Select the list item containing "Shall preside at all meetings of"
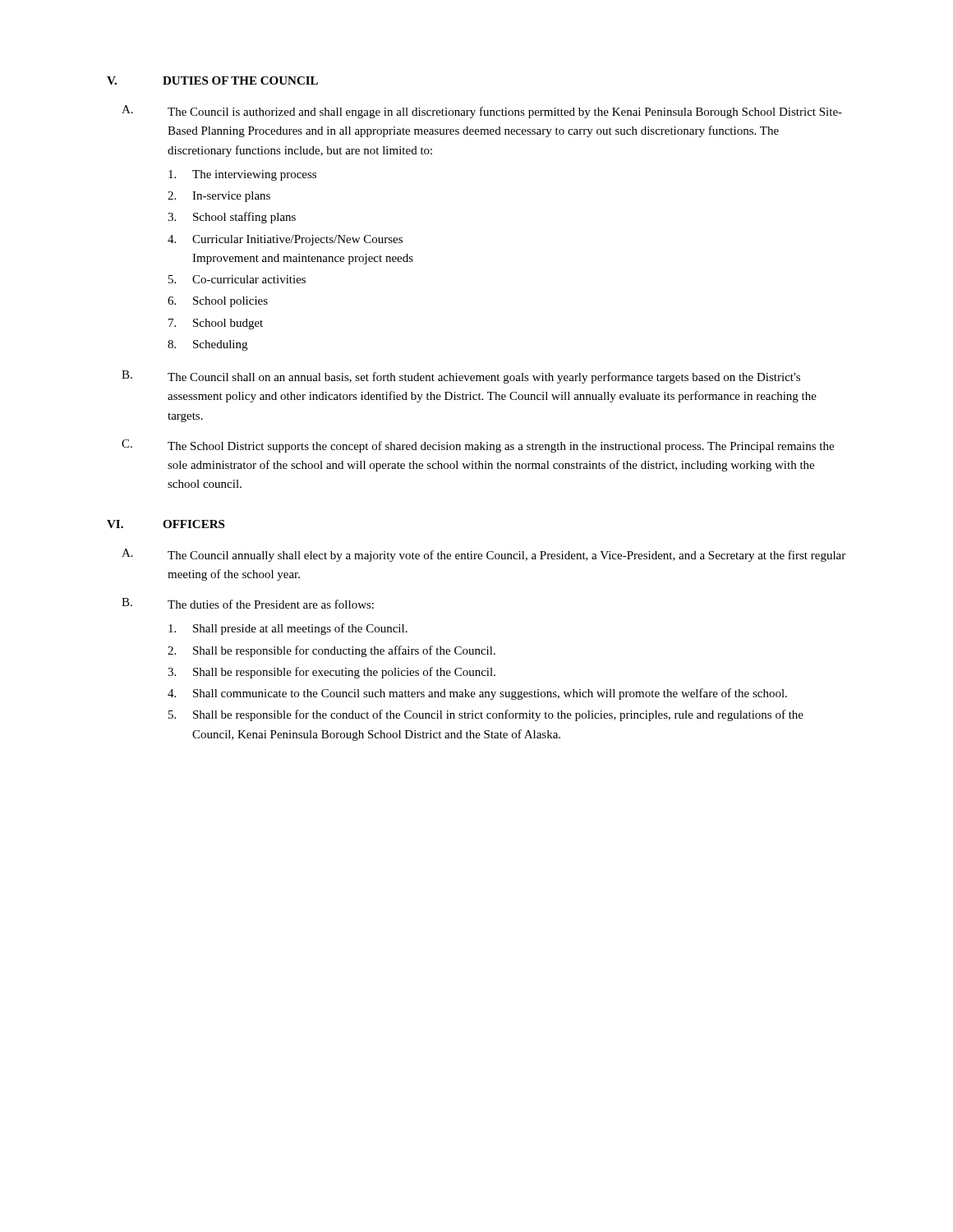The height and width of the screenshot is (1232, 953). [x=288, y=629]
